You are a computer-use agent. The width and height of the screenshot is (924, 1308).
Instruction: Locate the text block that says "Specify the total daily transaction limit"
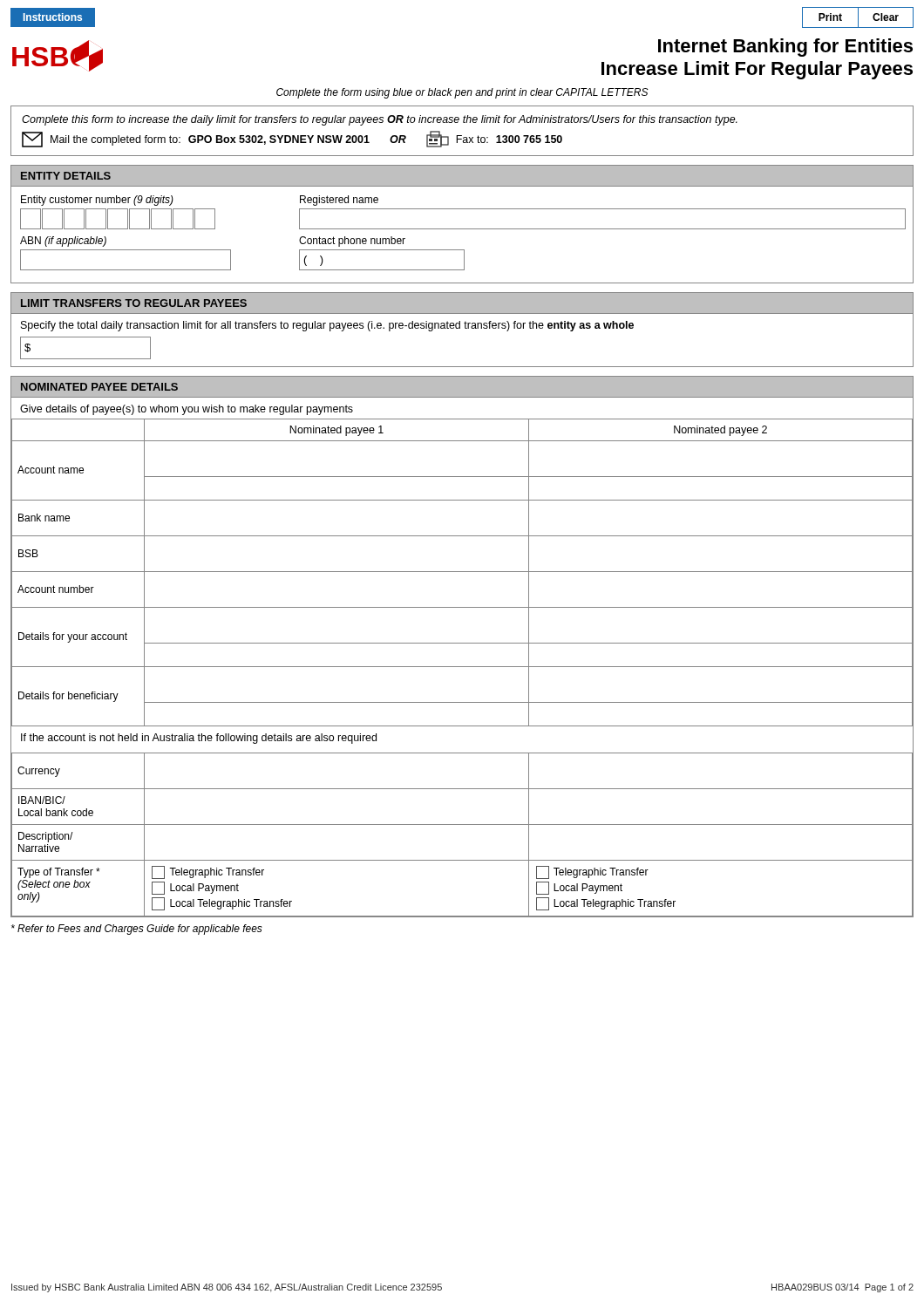coord(462,339)
